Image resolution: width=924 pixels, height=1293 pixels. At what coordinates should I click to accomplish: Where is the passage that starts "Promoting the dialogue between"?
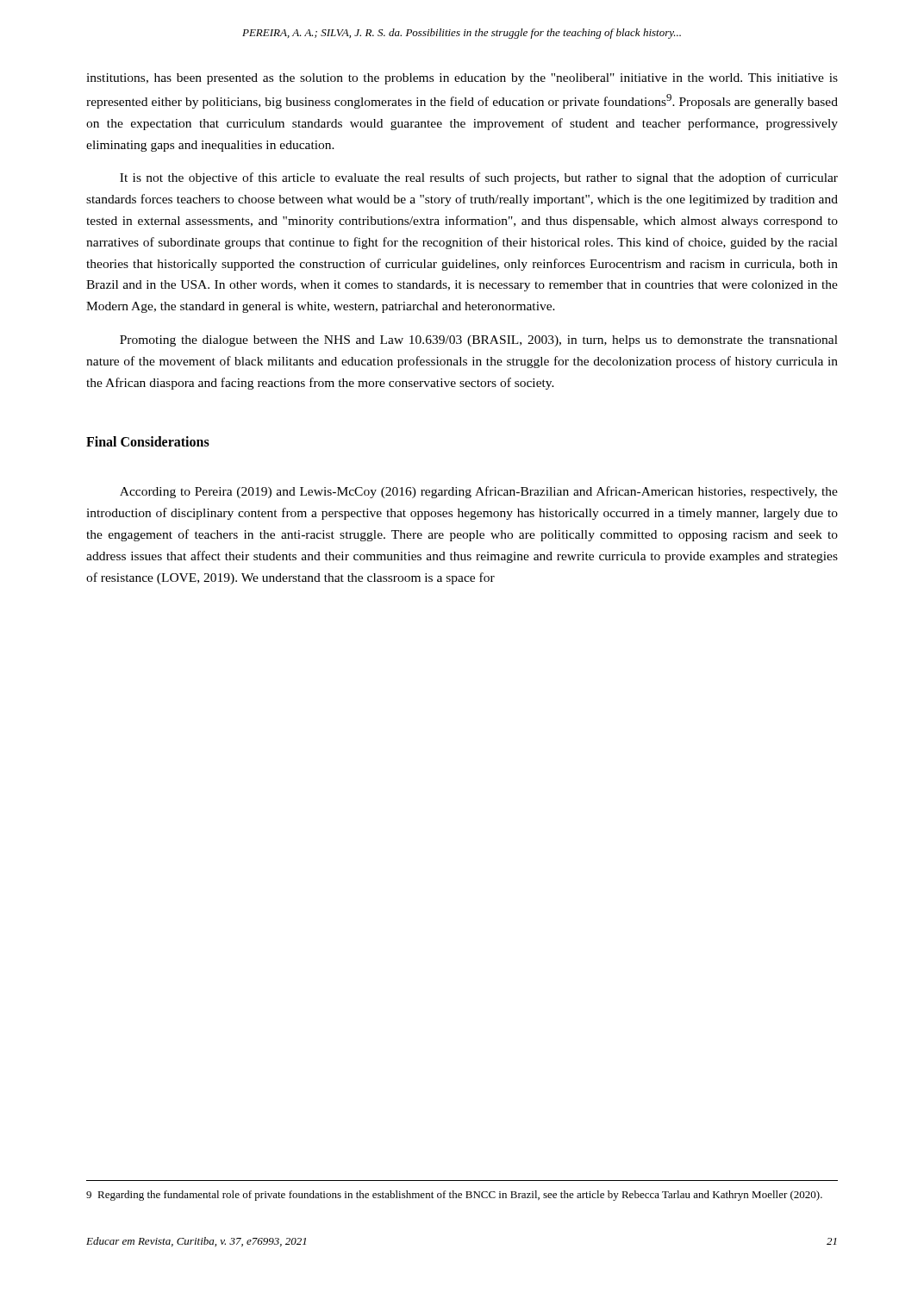(462, 360)
